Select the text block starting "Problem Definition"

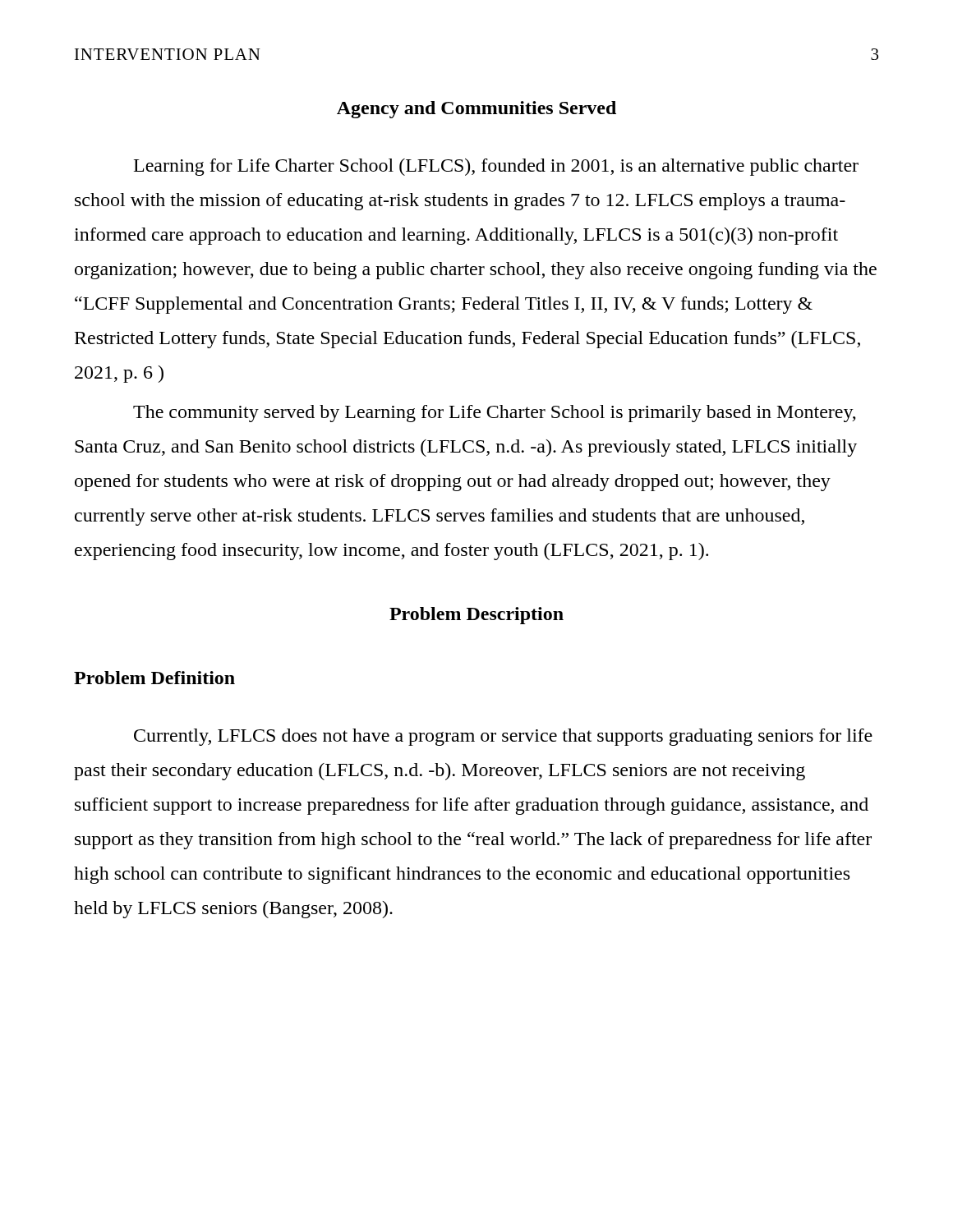click(155, 678)
